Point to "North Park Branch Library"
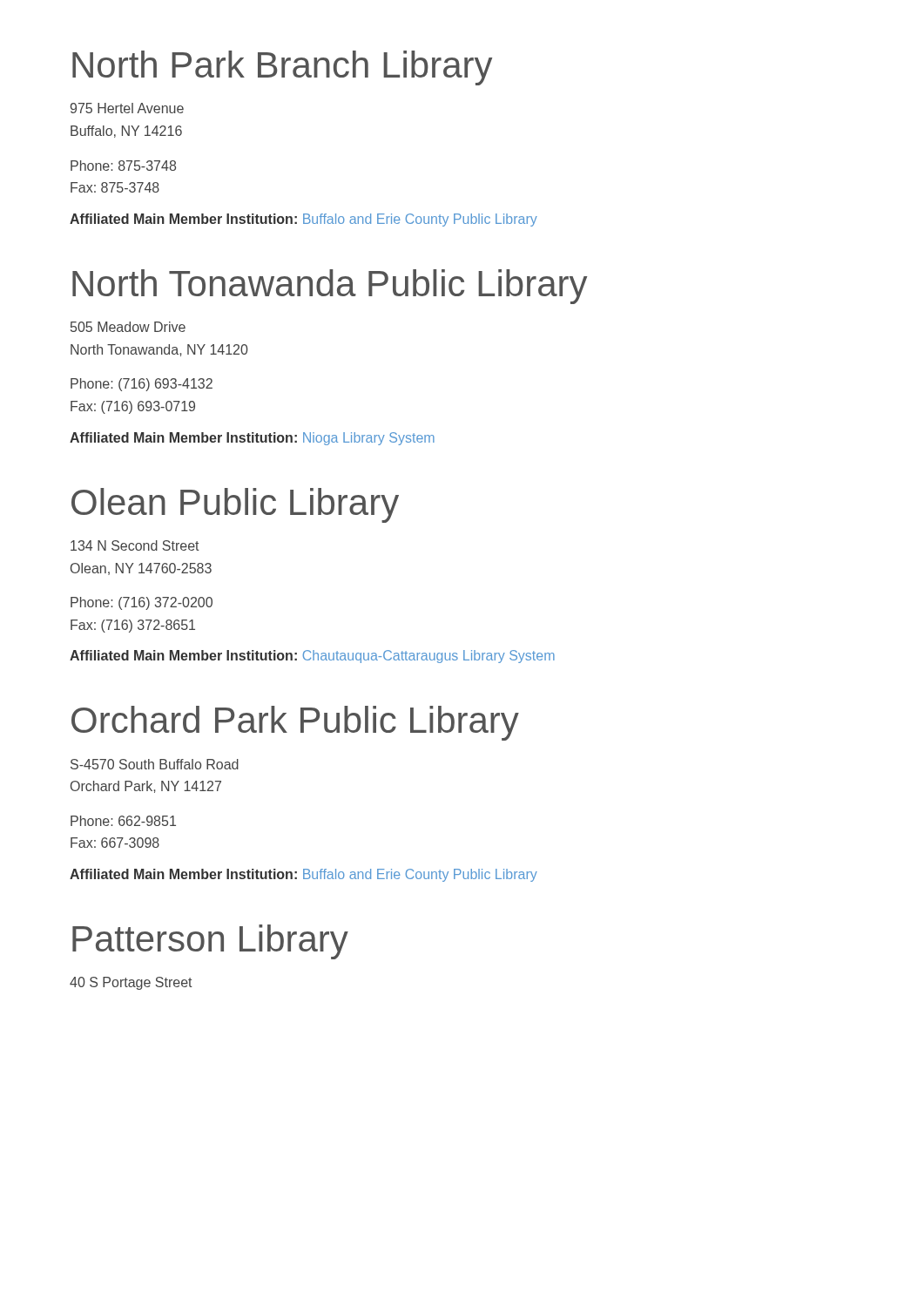This screenshot has width=924, height=1307. (281, 65)
